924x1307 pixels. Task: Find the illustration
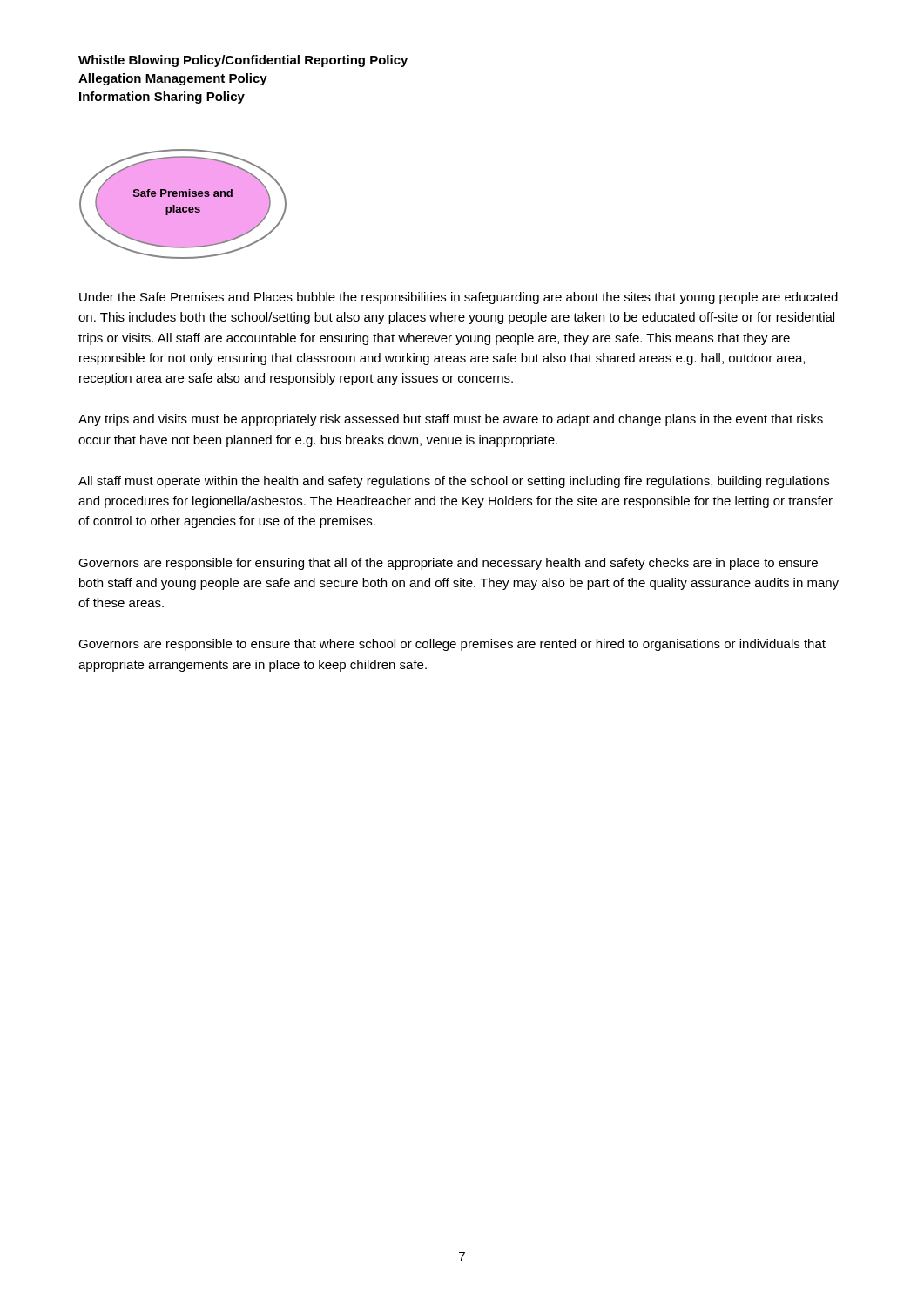(x=462, y=204)
